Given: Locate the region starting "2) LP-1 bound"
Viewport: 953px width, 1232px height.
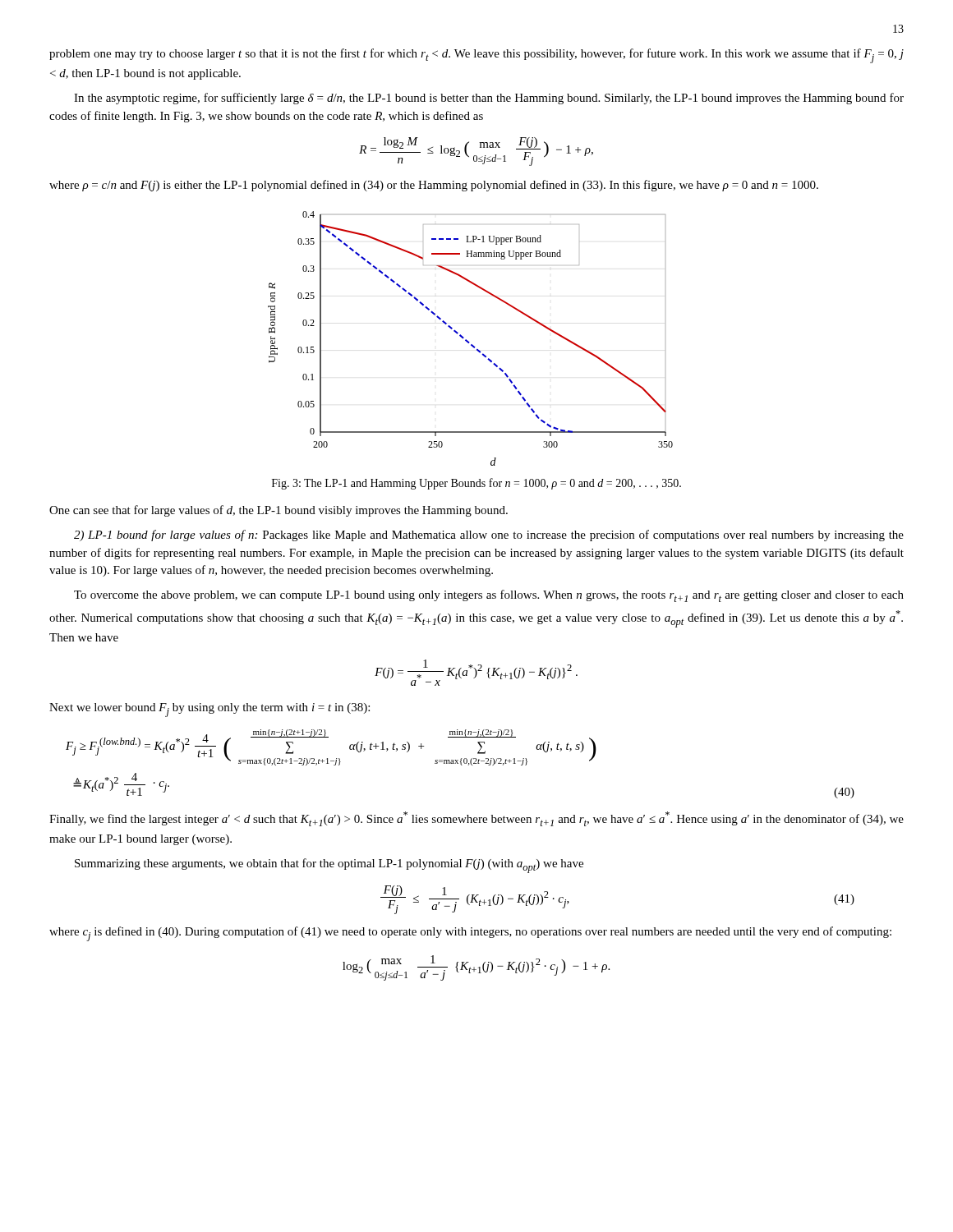Looking at the screenshot, I should (476, 552).
